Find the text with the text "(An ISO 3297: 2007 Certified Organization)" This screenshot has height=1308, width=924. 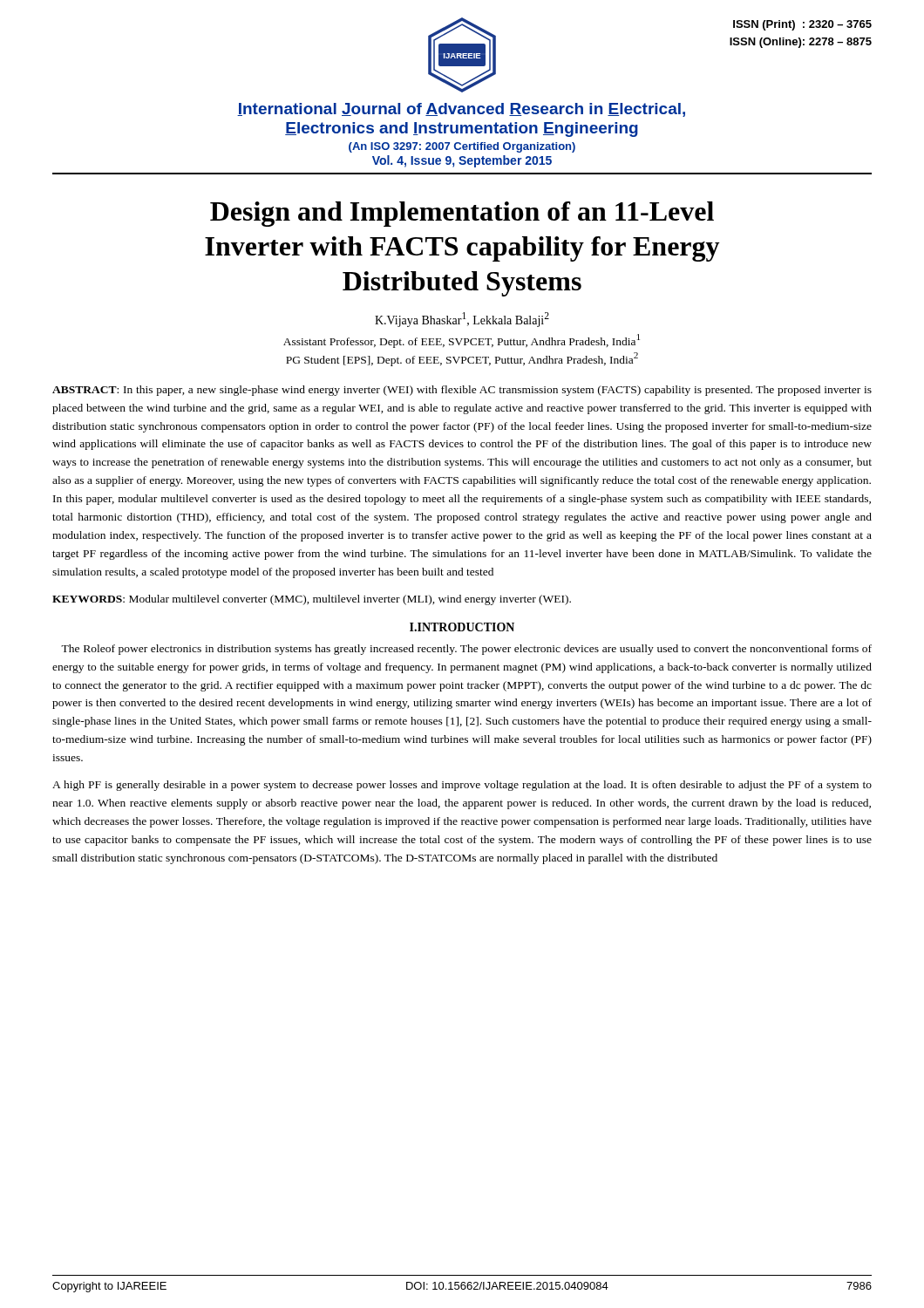pyautogui.click(x=462, y=146)
